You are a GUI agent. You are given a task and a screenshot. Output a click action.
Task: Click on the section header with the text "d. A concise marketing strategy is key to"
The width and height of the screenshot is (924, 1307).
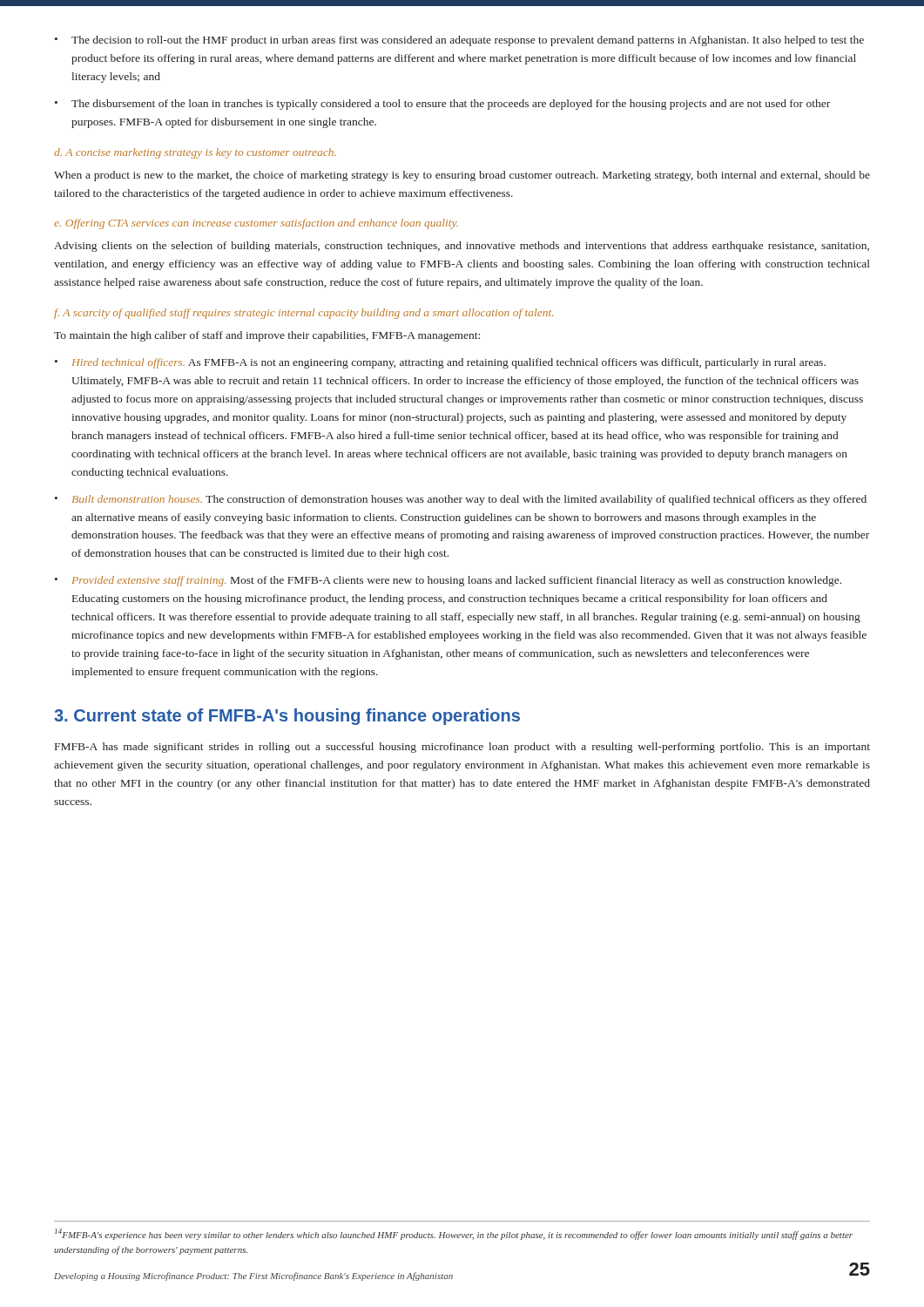click(x=195, y=152)
